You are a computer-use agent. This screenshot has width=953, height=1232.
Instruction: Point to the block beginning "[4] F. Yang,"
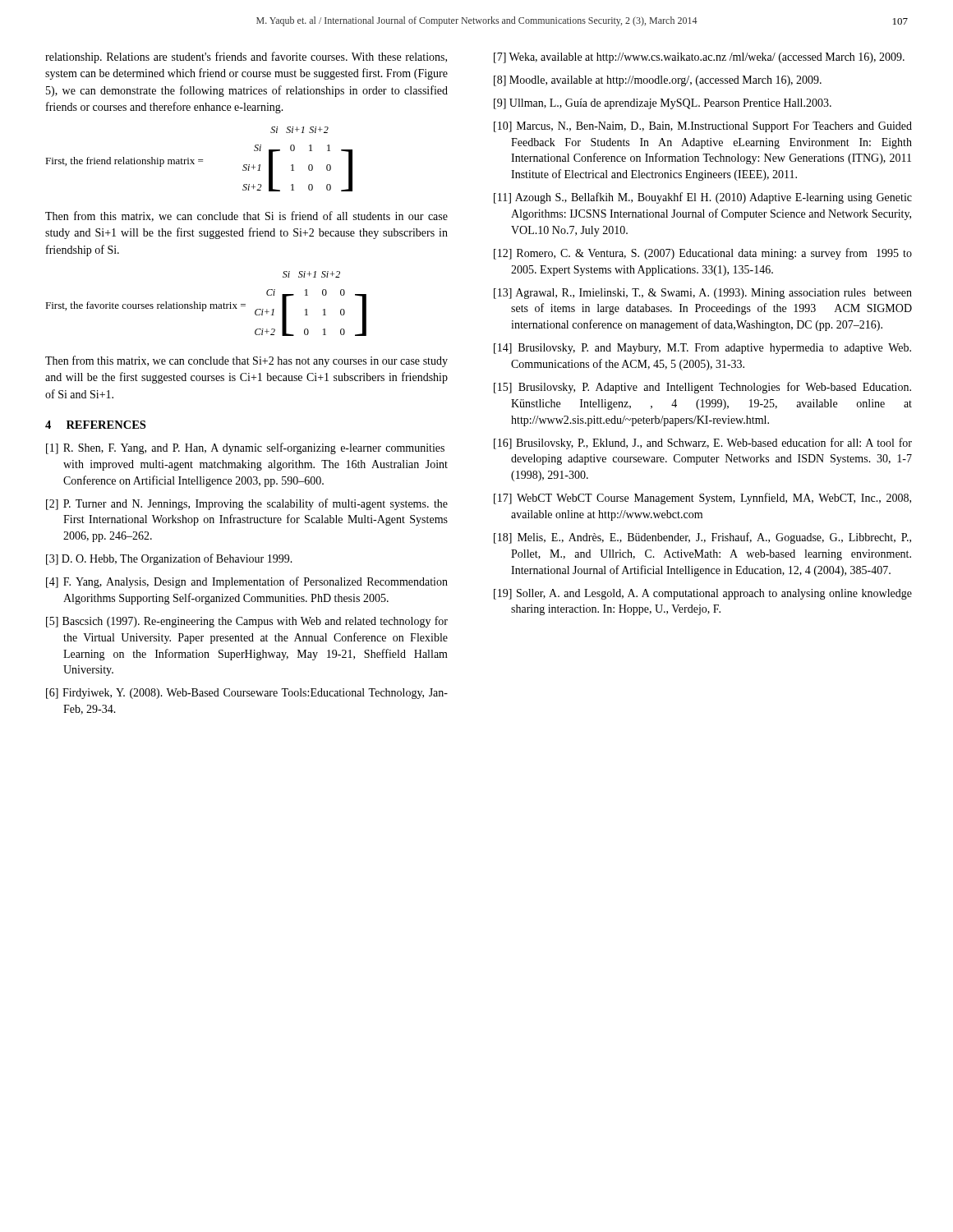(246, 590)
